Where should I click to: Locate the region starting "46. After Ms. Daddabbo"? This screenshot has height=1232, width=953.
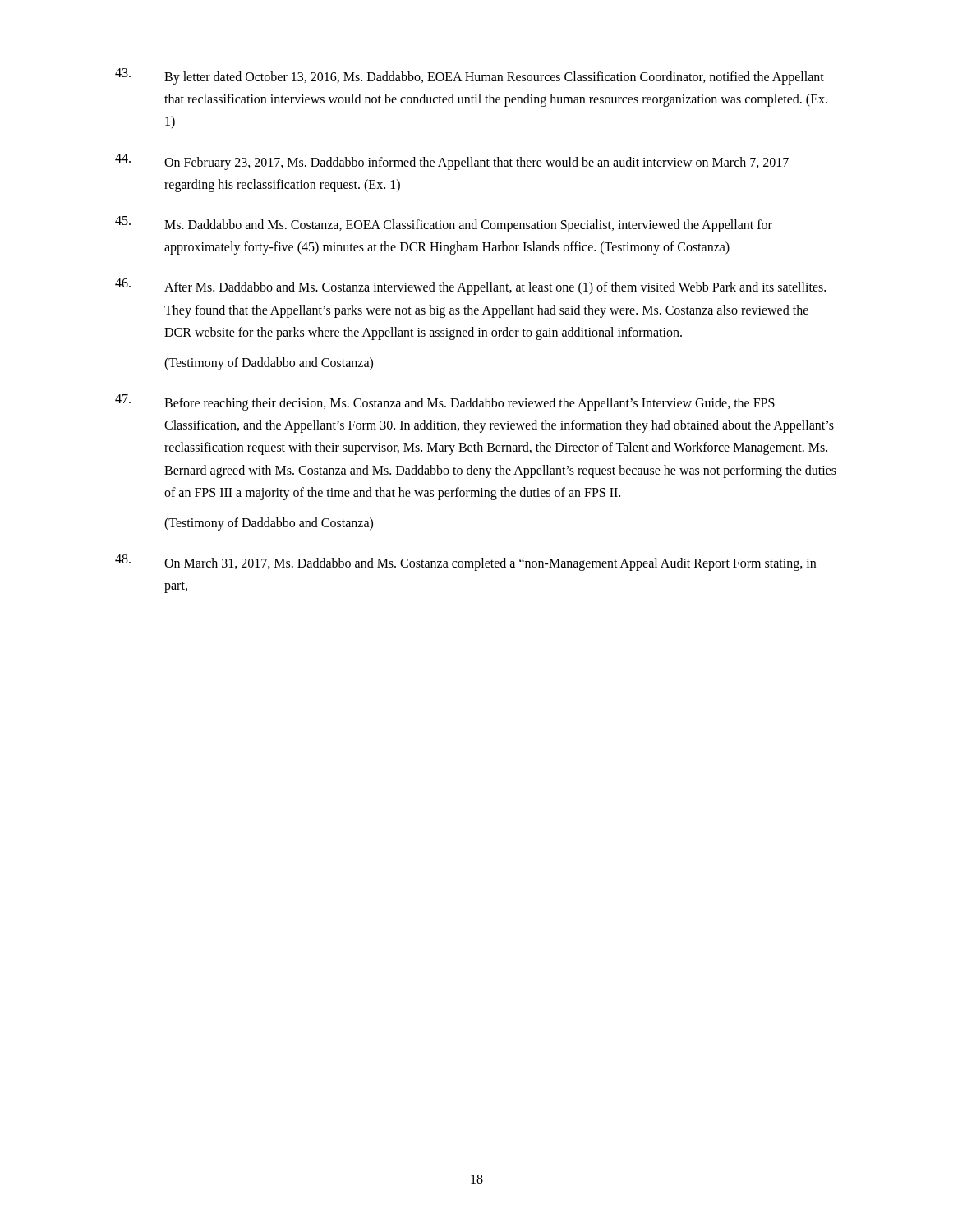[x=476, y=325]
